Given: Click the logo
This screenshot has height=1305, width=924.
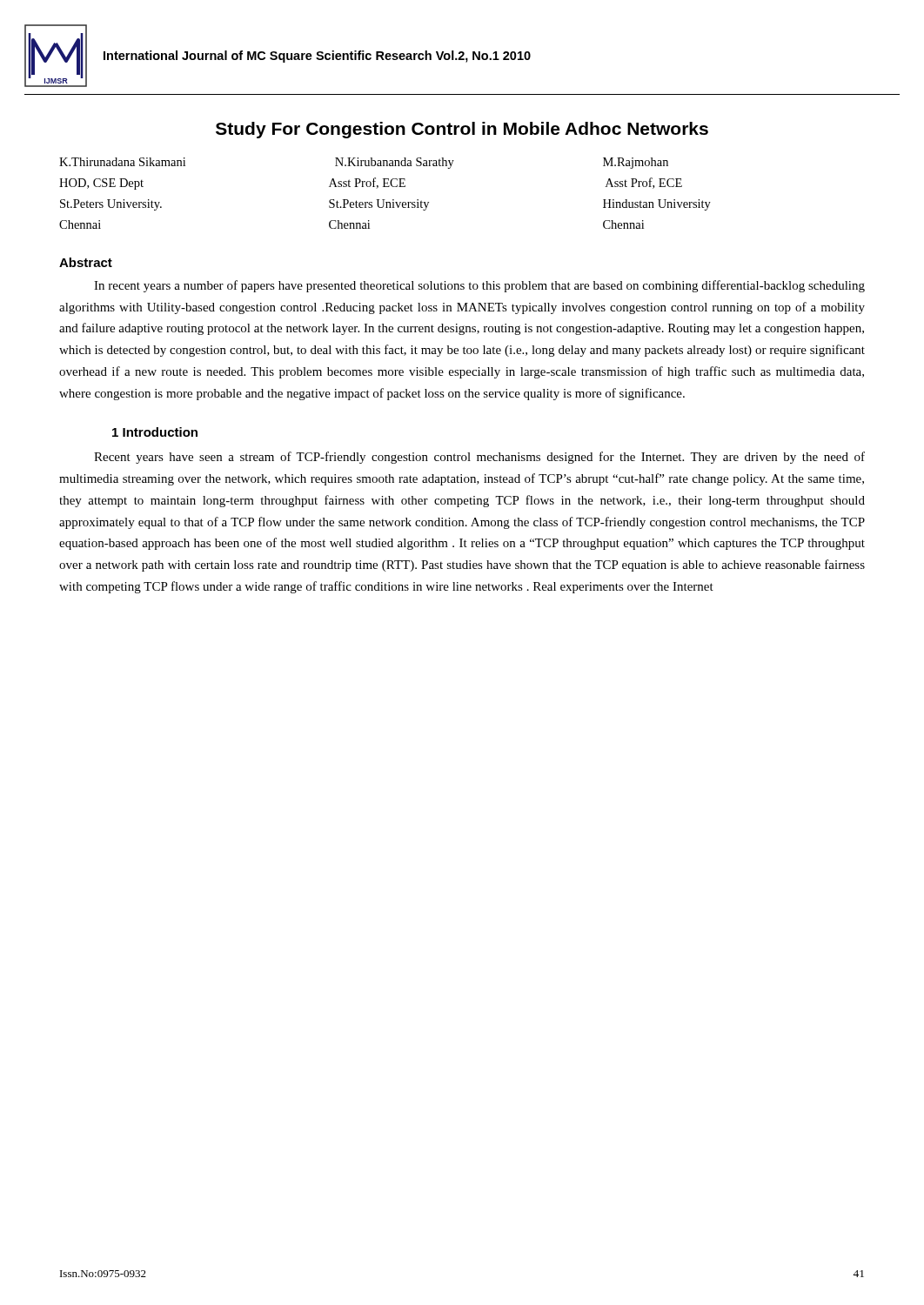Looking at the screenshot, I should pos(56,56).
